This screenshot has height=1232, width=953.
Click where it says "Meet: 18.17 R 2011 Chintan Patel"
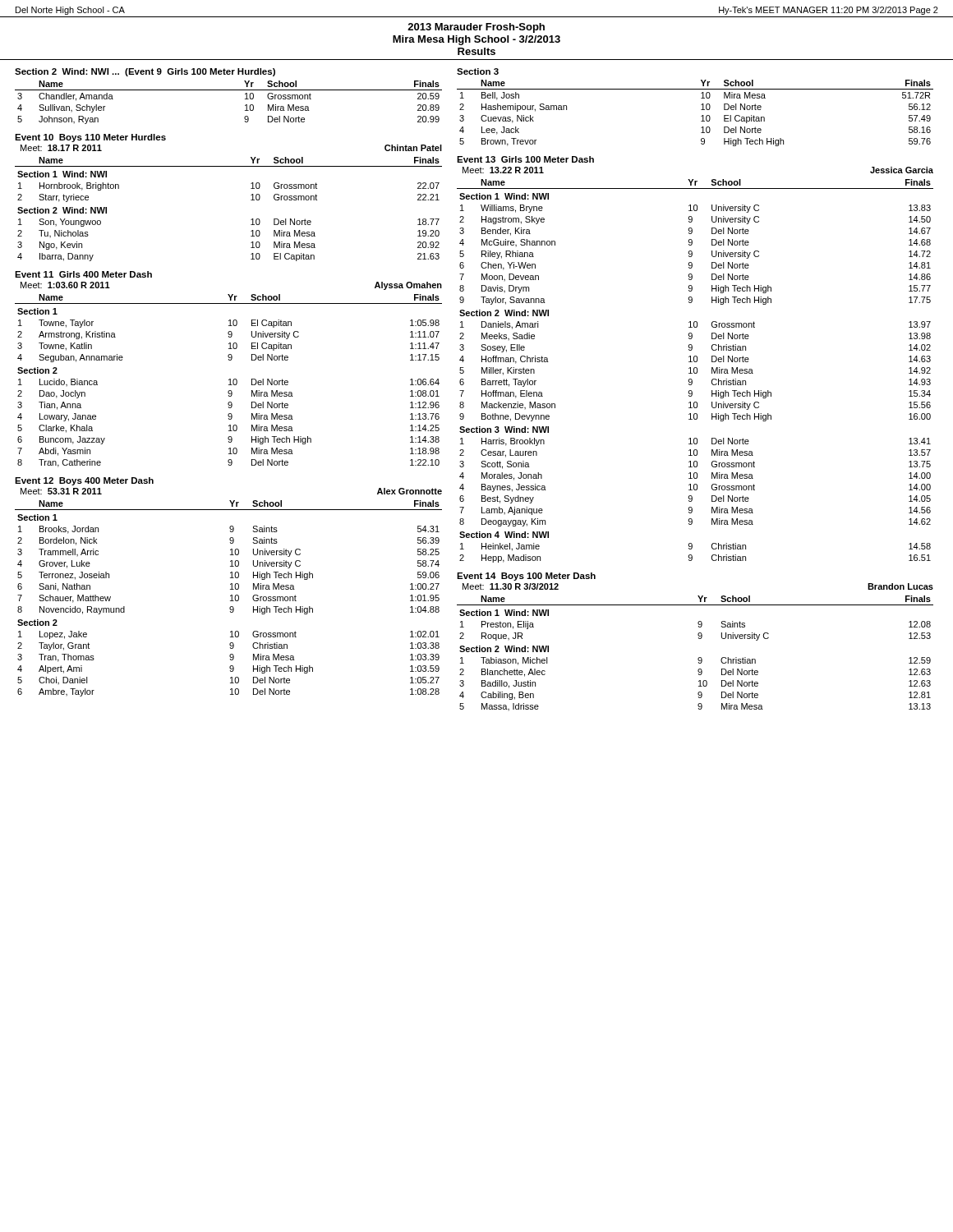[57, 148]
